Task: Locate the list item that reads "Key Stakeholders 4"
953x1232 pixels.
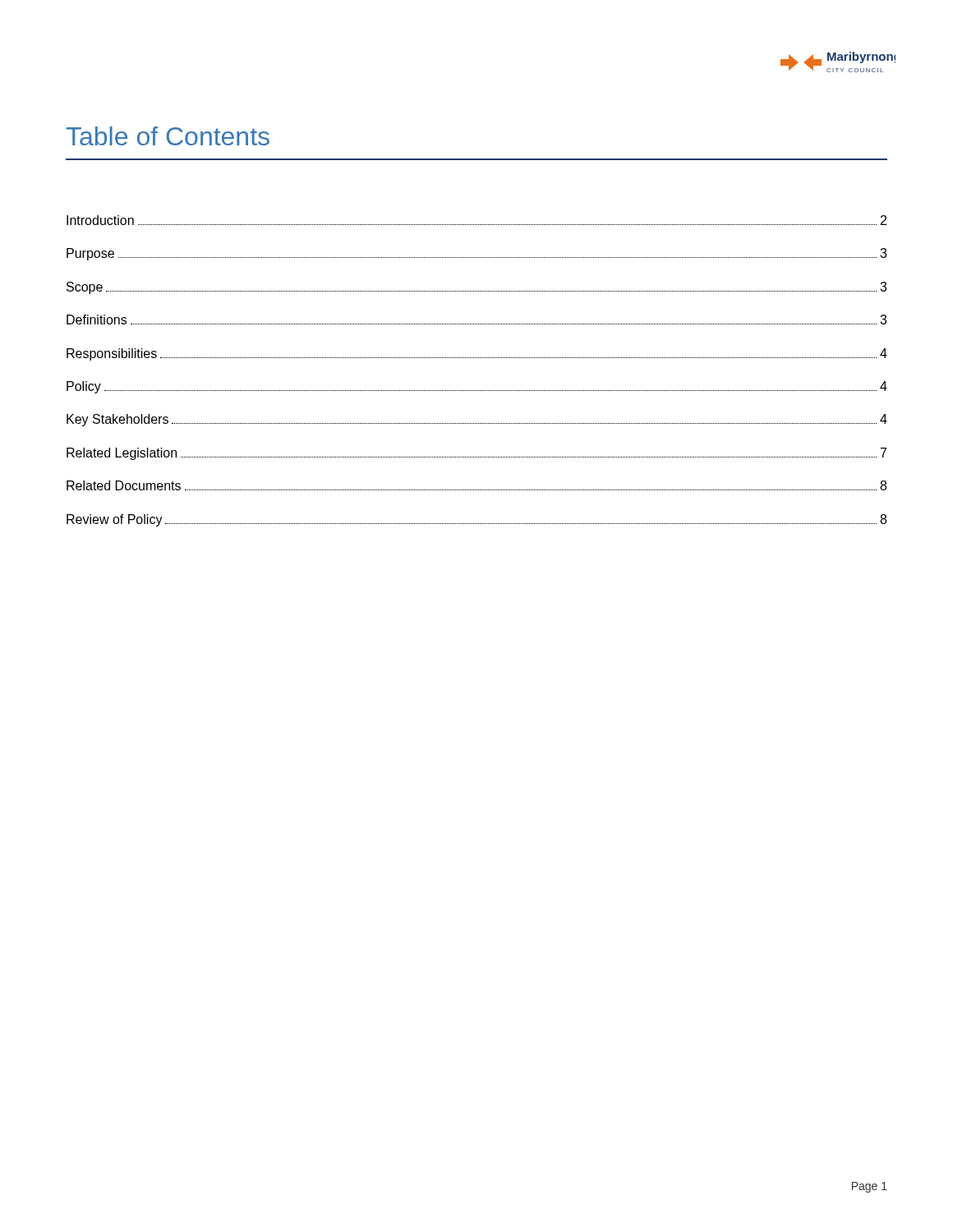Action: point(476,420)
